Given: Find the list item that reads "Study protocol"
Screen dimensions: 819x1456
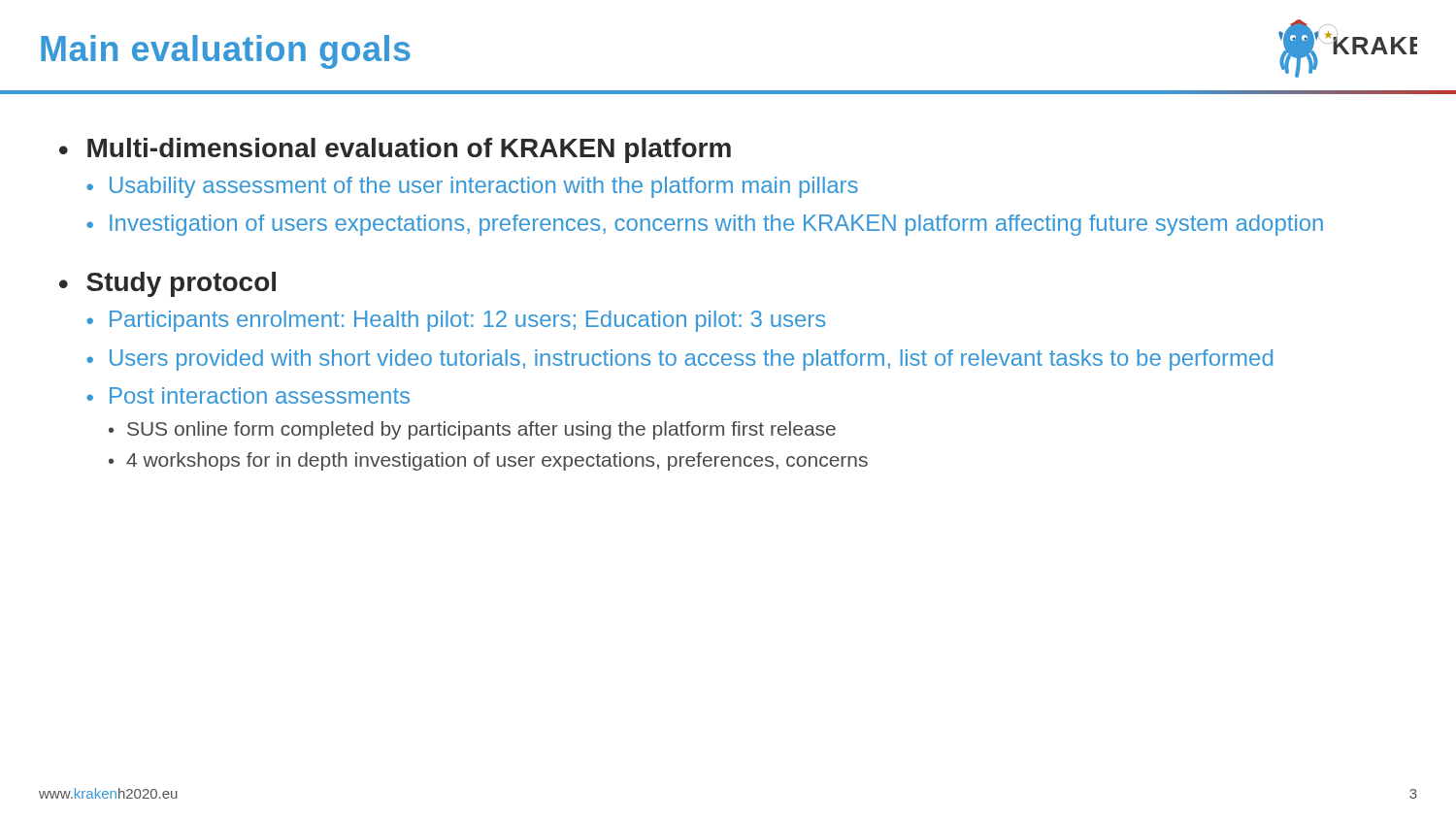Looking at the screenshot, I should [182, 282].
